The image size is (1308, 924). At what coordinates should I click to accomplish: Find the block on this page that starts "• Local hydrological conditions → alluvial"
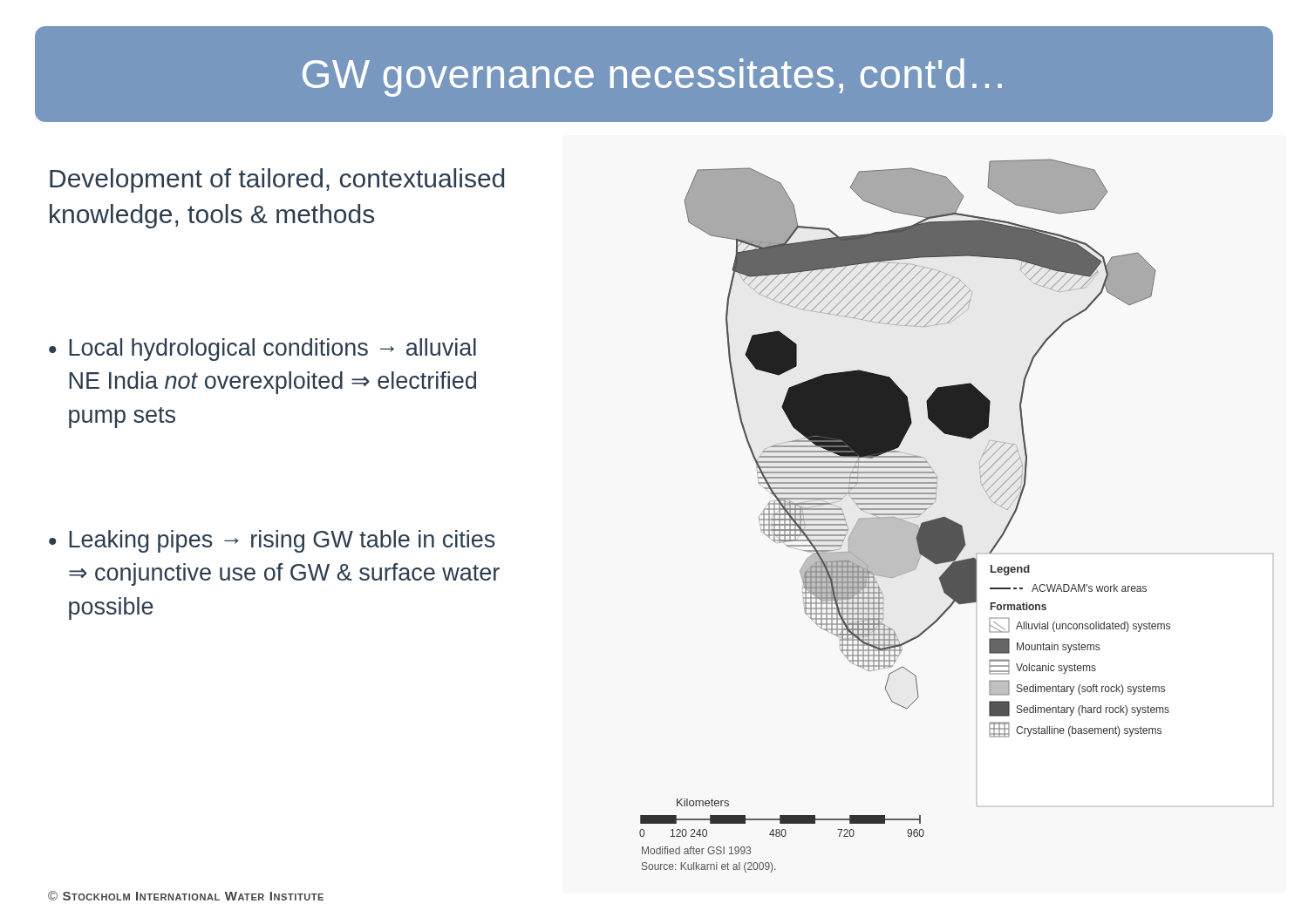coord(279,381)
